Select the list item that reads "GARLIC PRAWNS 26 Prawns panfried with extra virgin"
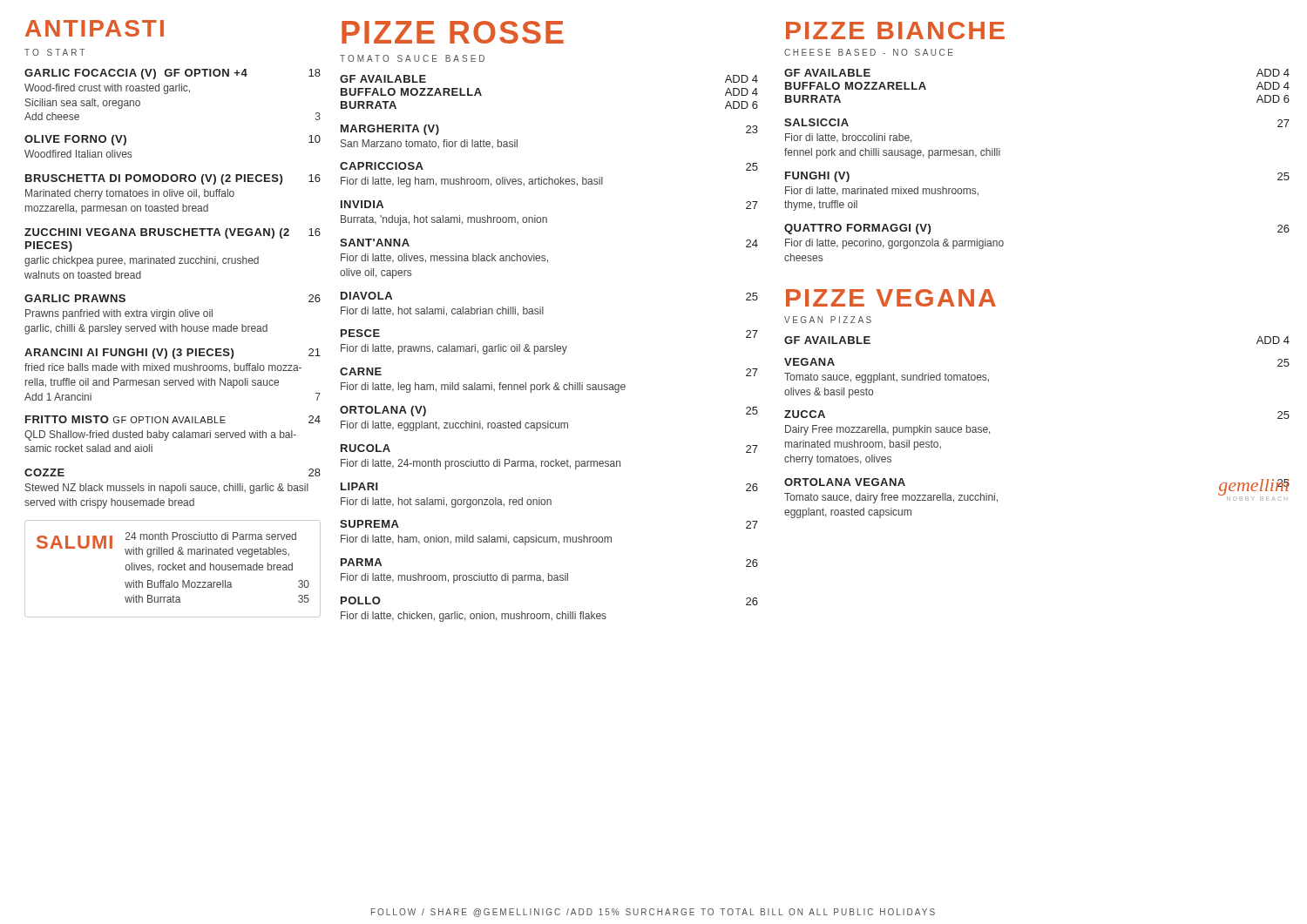The height and width of the screenshot is (924, 1307). (173, 314)
